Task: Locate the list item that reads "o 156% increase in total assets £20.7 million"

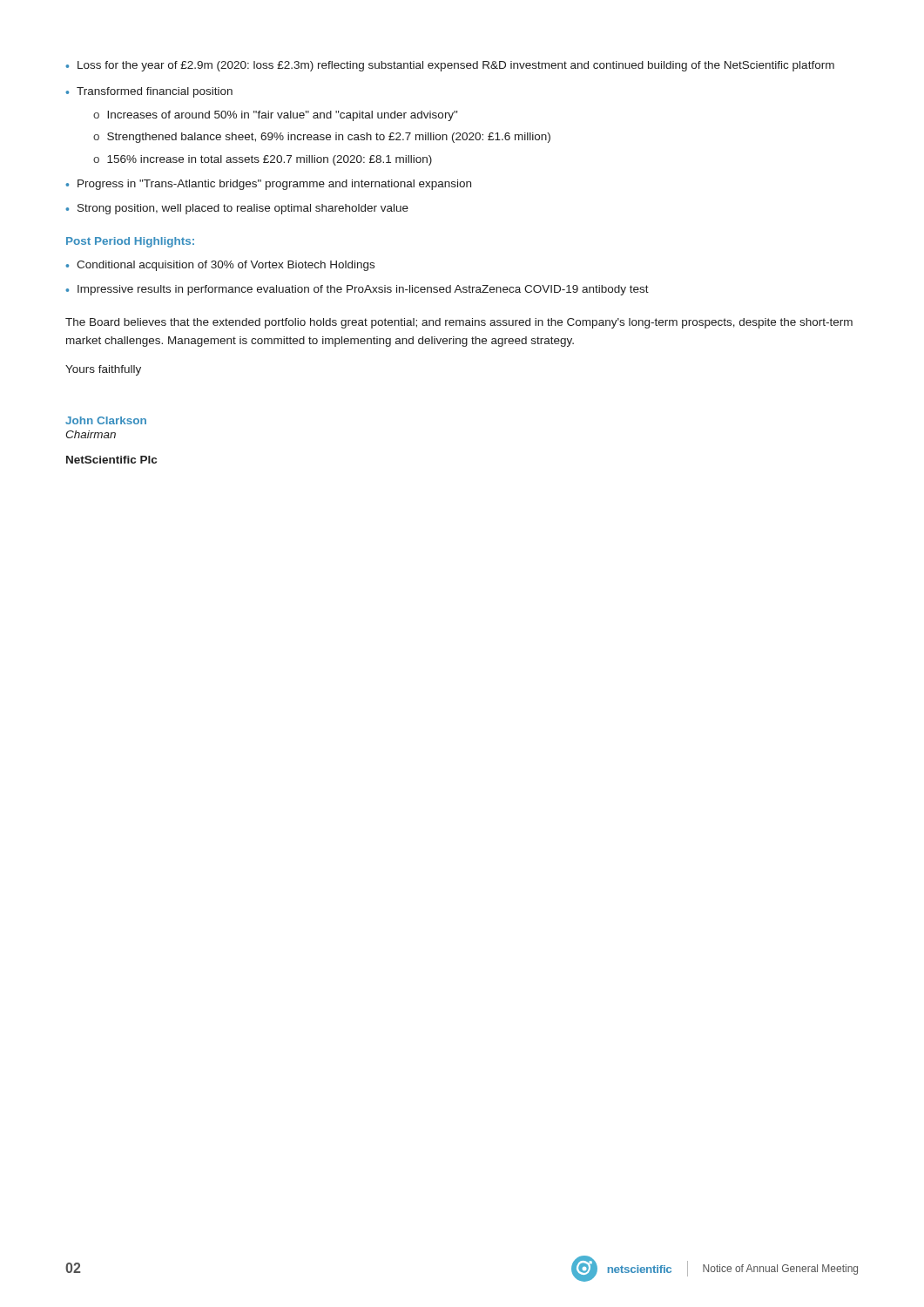Action: pos(263,159)
